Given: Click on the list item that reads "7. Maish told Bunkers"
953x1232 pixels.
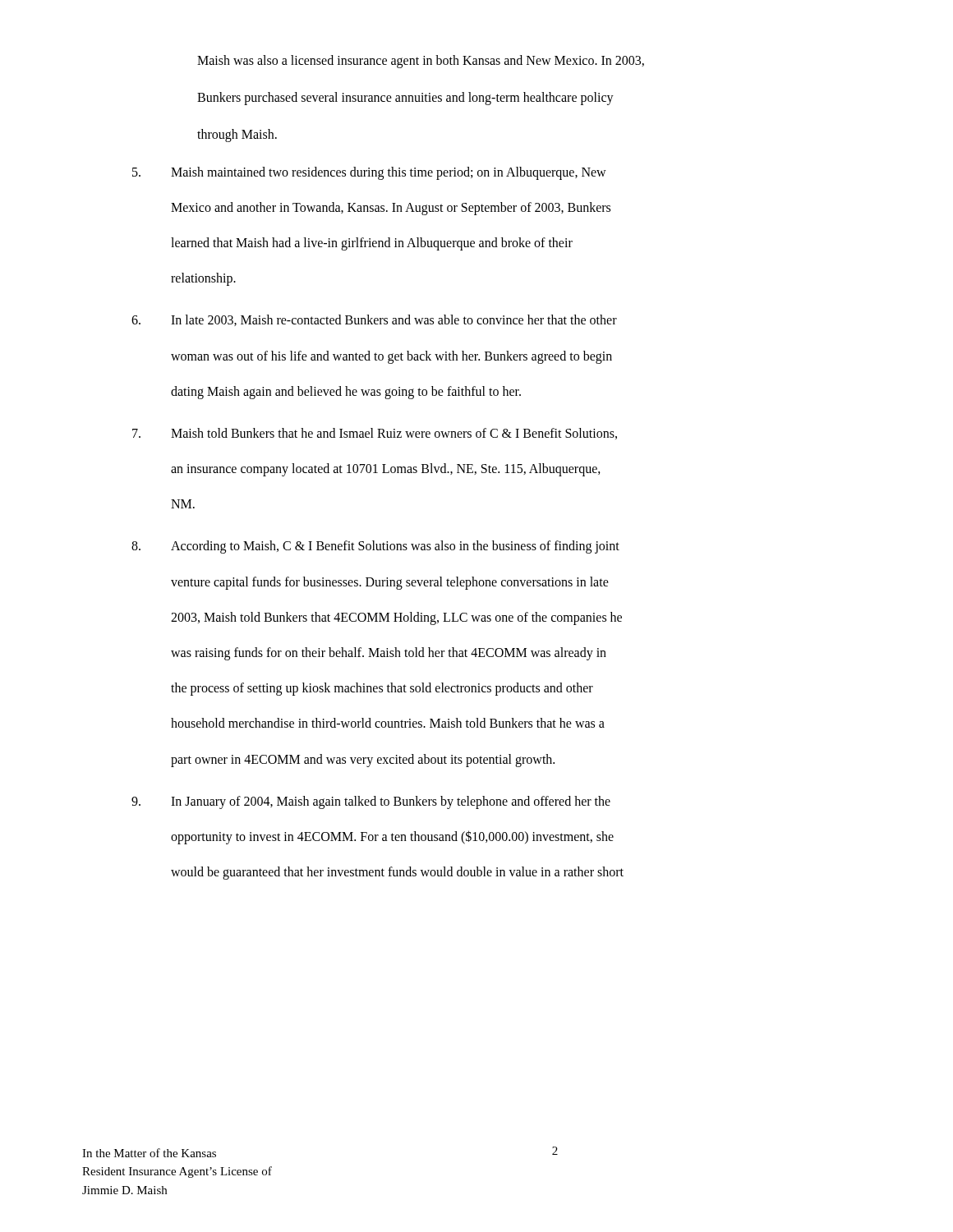Looking at the screenshot, I should (501, 469).
